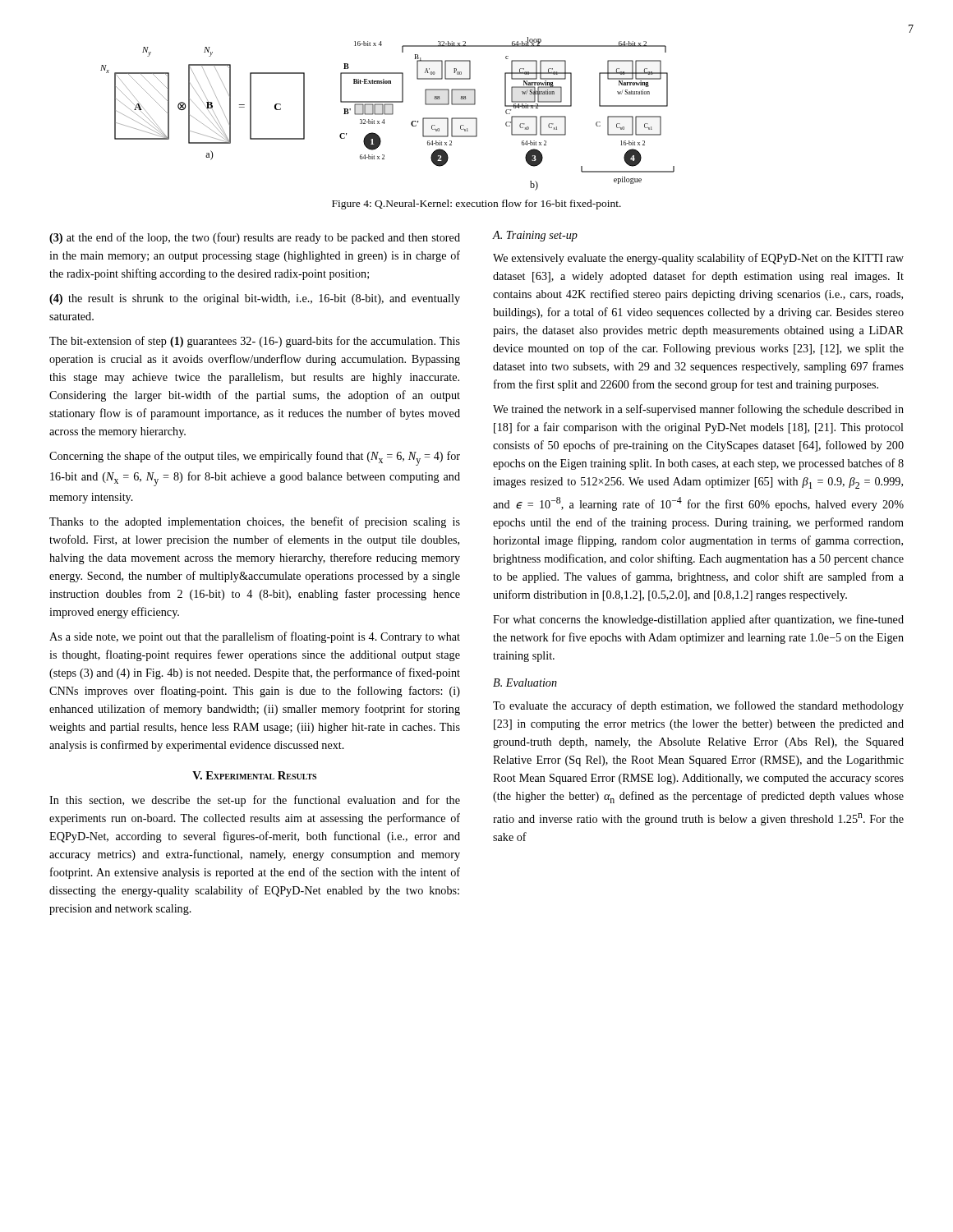Select the text block that reads "We trained the"
Image resolution: width=953 pixels, height=1232 pixels.
tap(698, 502)
